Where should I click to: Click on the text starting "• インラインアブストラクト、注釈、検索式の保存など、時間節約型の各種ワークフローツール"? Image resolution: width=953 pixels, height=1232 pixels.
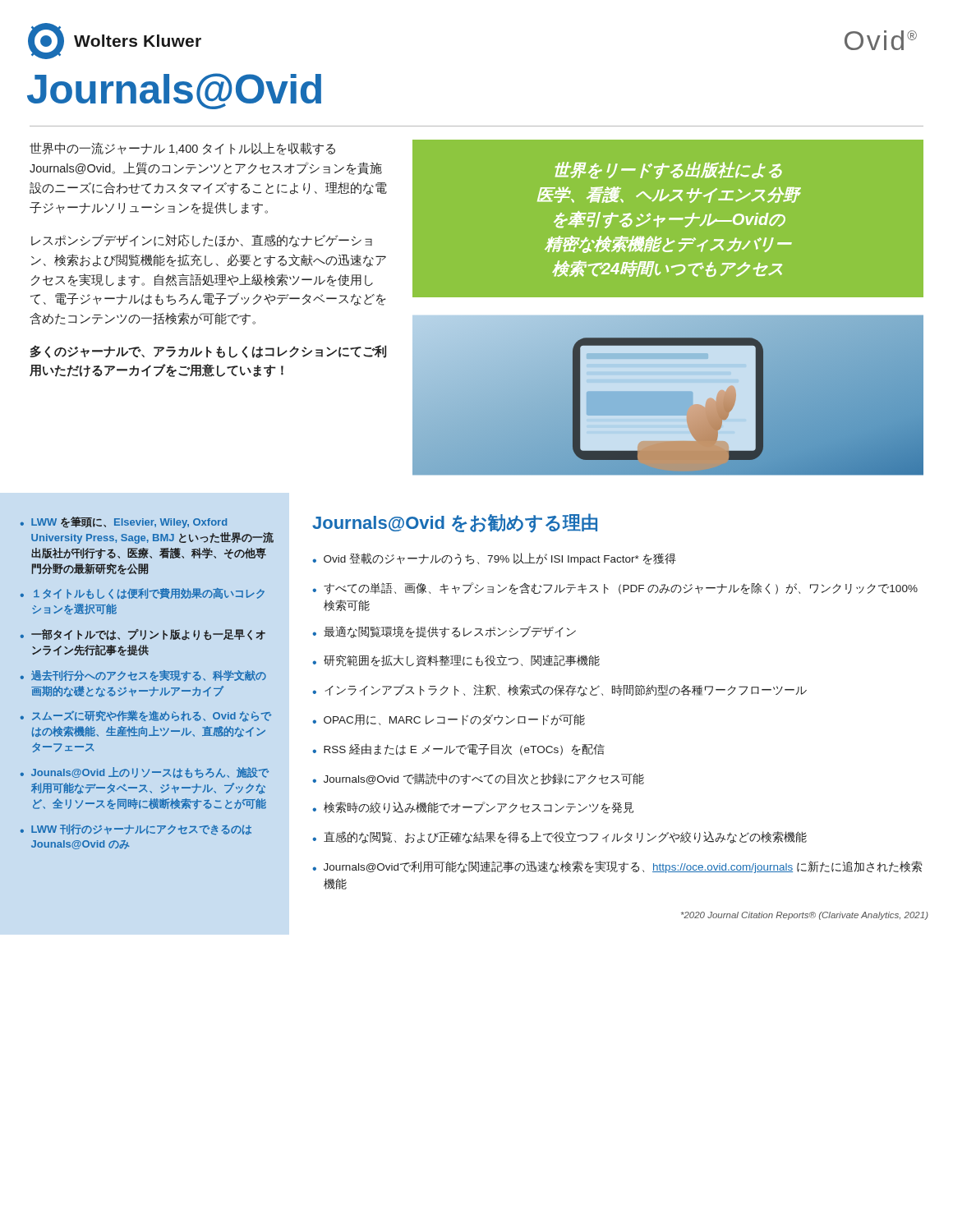click(559, 693)
